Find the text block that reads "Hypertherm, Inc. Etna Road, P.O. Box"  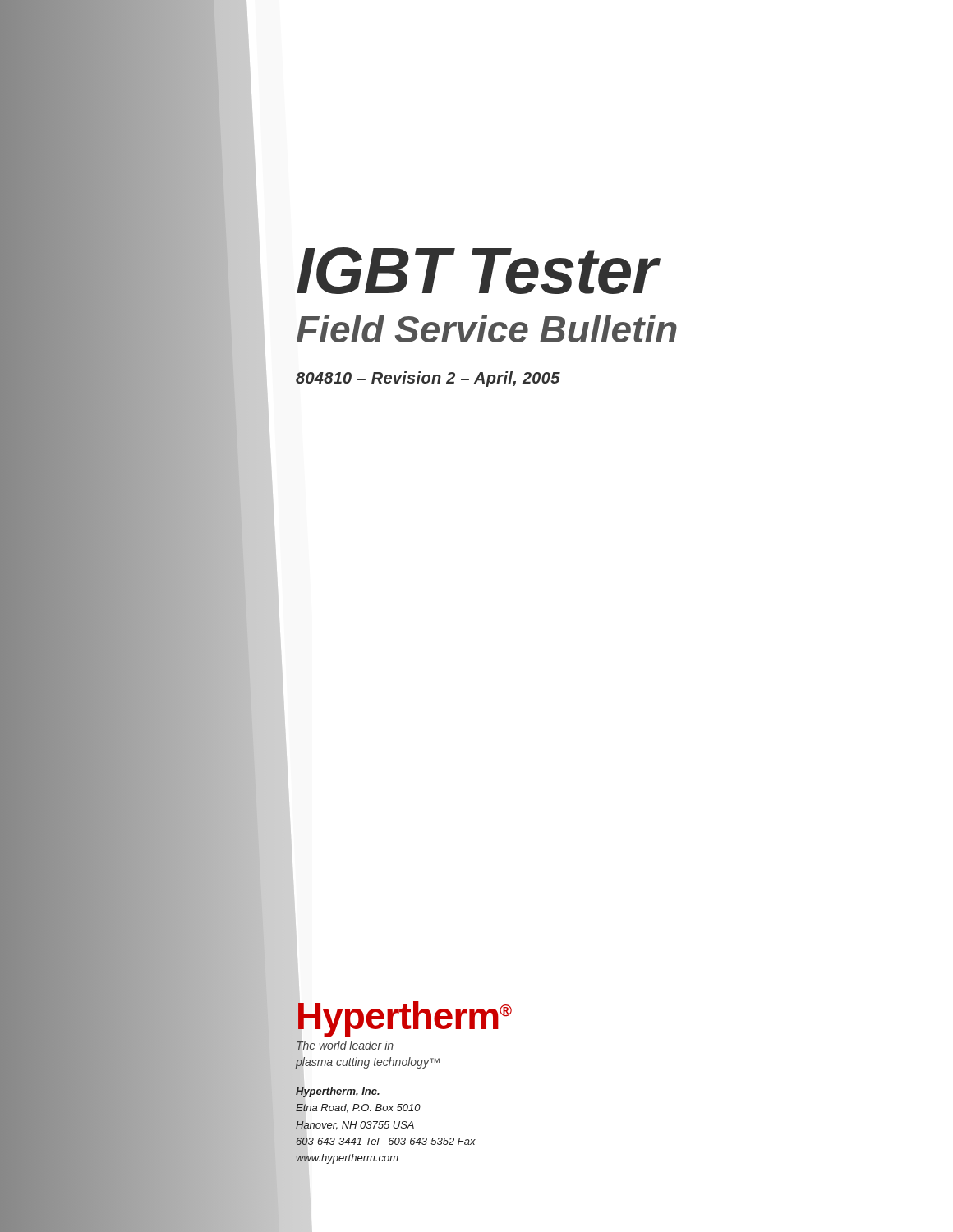(338, 1092)
